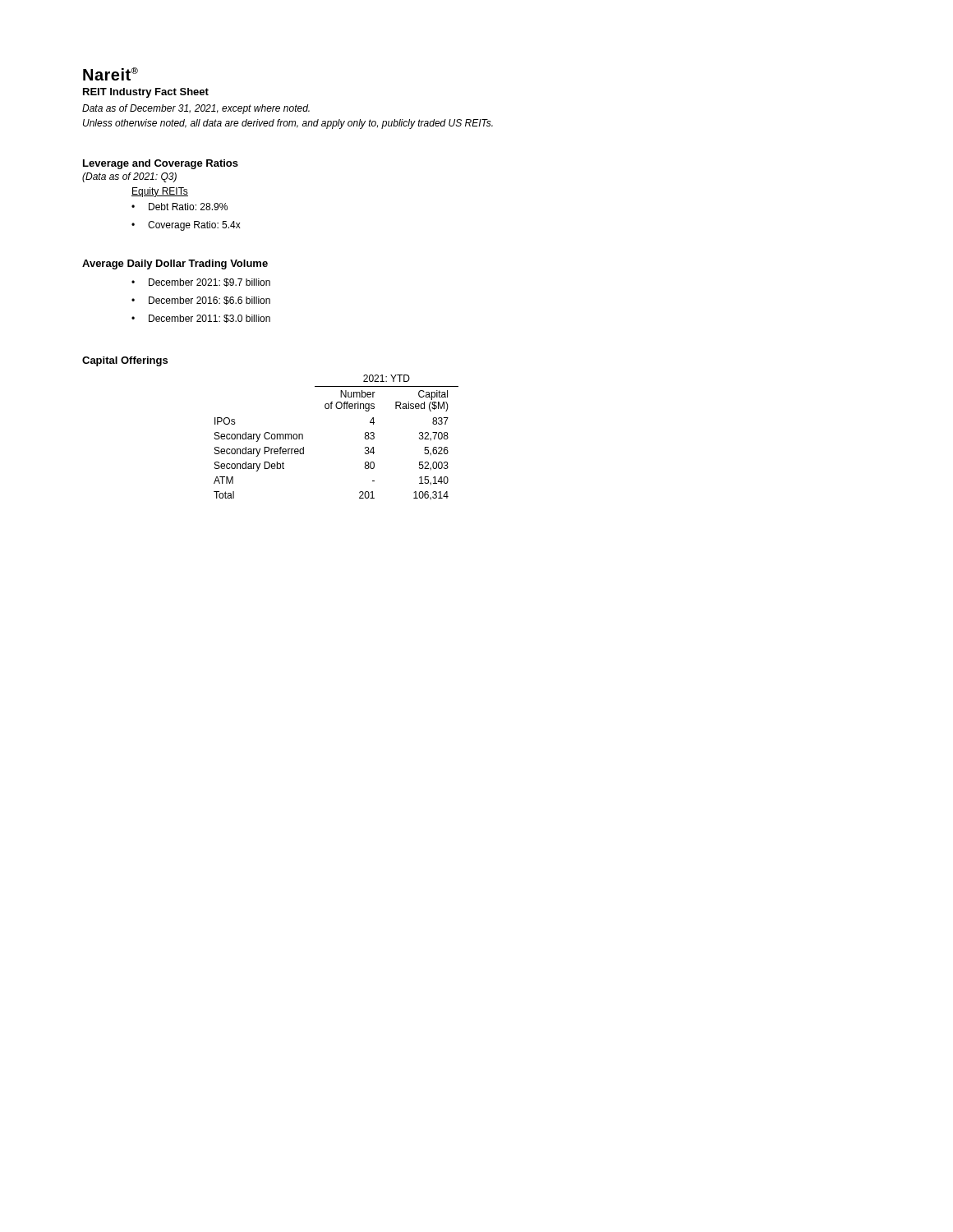Select the section header with the text "Capital Offerings"
Image resolution: width=953 pixels, height=1232 pixels.
(x=125, y=360)
